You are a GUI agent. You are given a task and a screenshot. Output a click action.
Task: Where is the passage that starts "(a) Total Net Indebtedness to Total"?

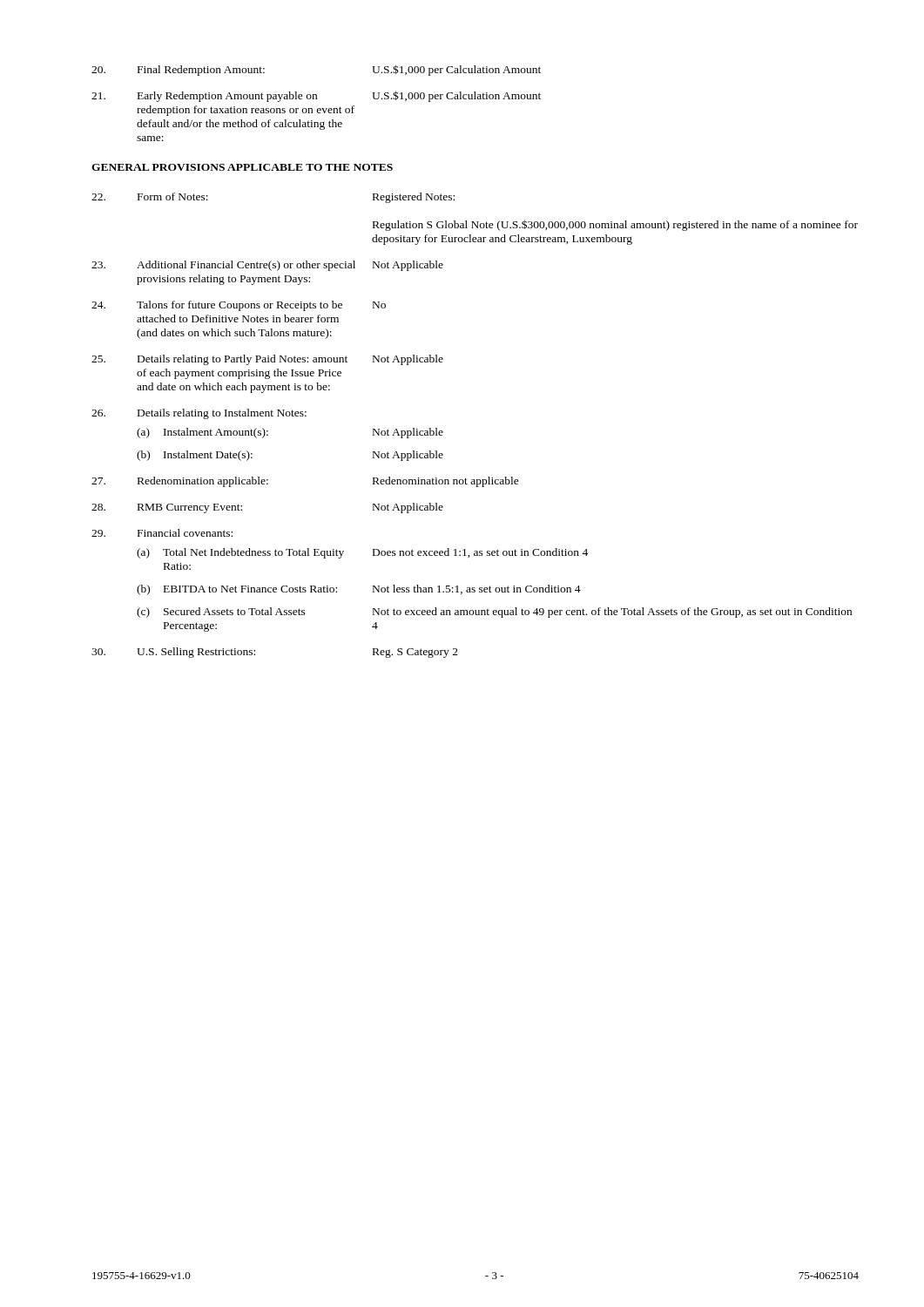(498, 559)
